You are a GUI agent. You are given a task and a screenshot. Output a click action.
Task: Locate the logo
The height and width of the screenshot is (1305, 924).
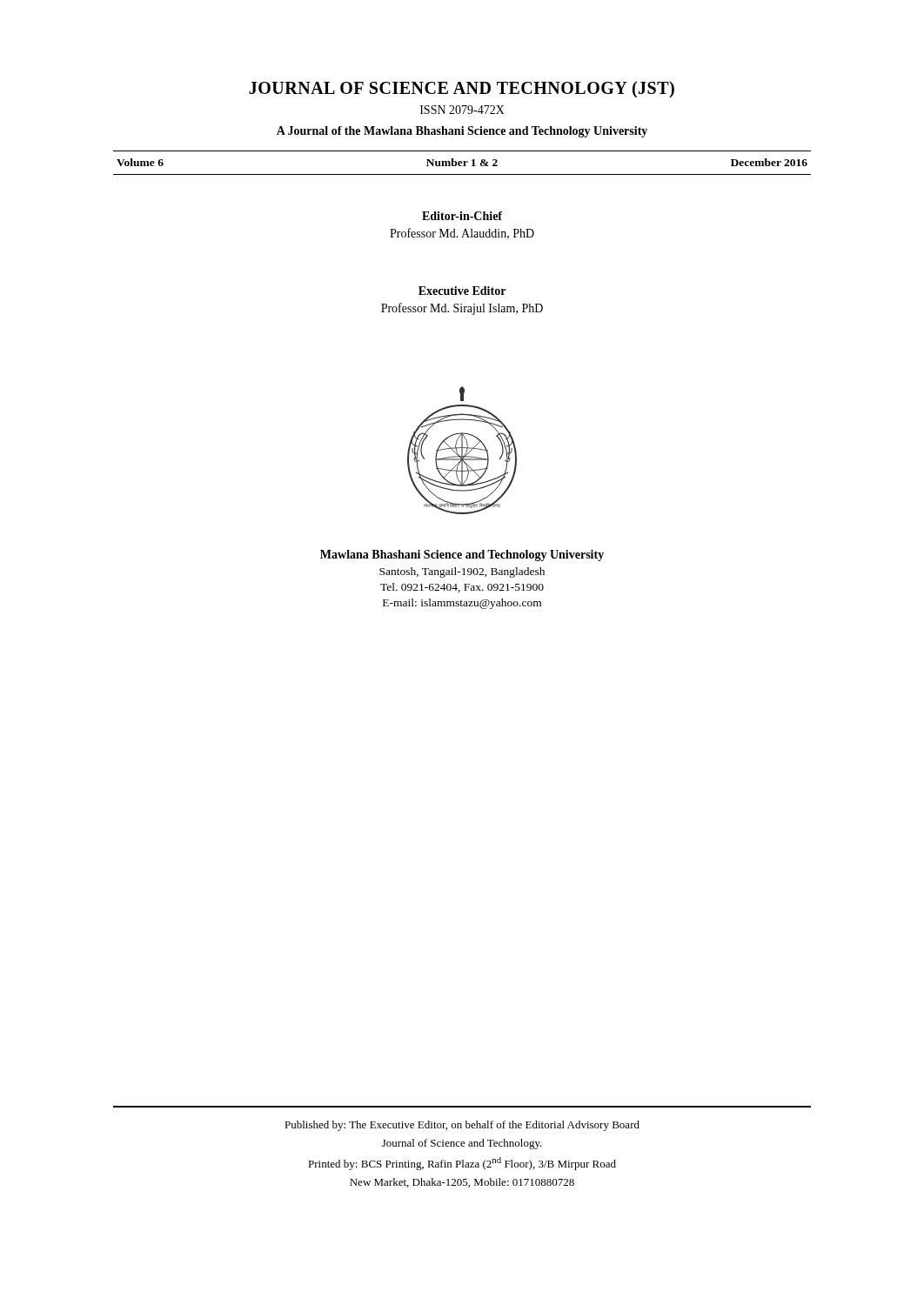click(x=462, y=455)
